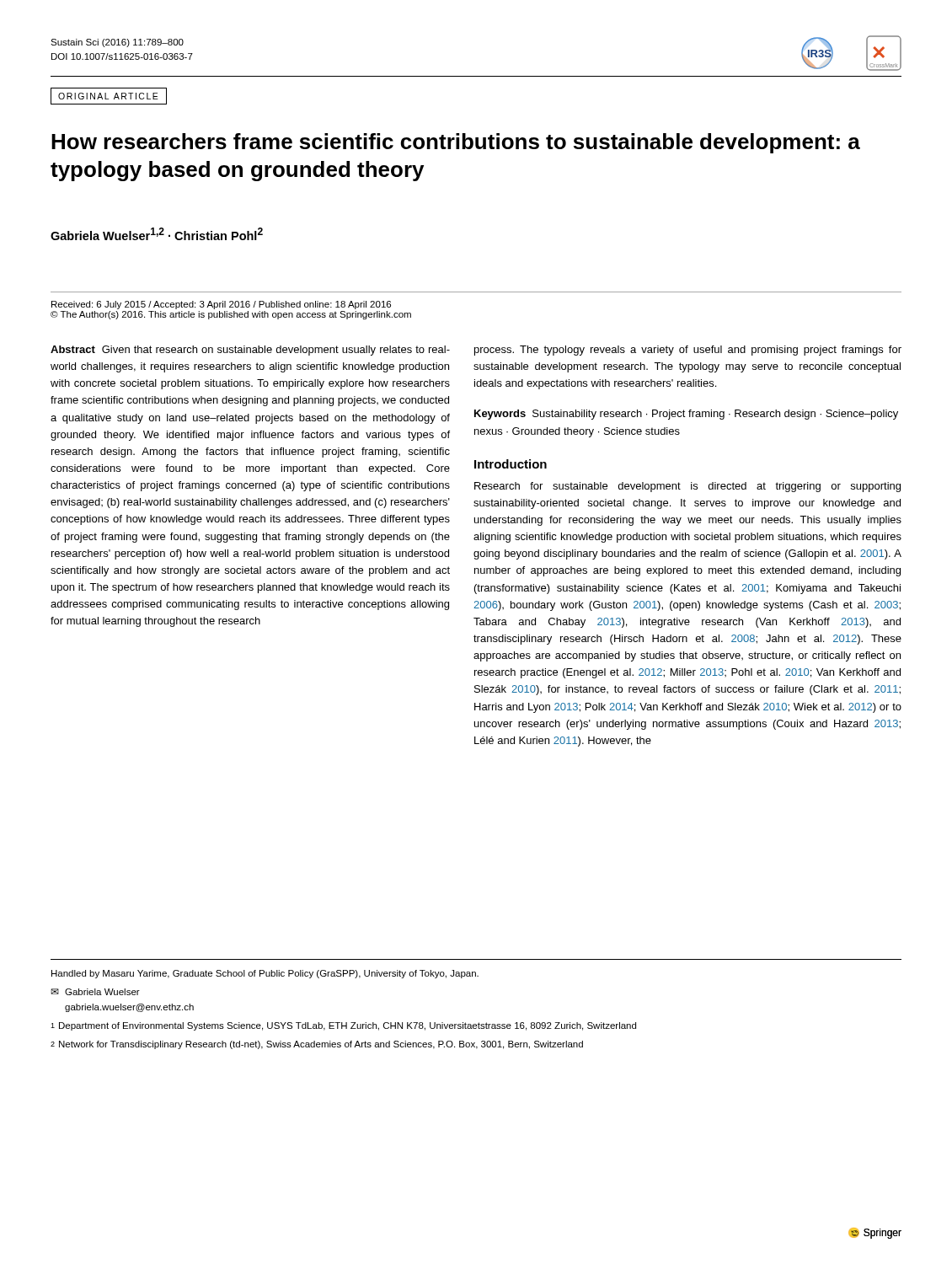Find the text block that says "Received: 6 July"

pos(231,309)
